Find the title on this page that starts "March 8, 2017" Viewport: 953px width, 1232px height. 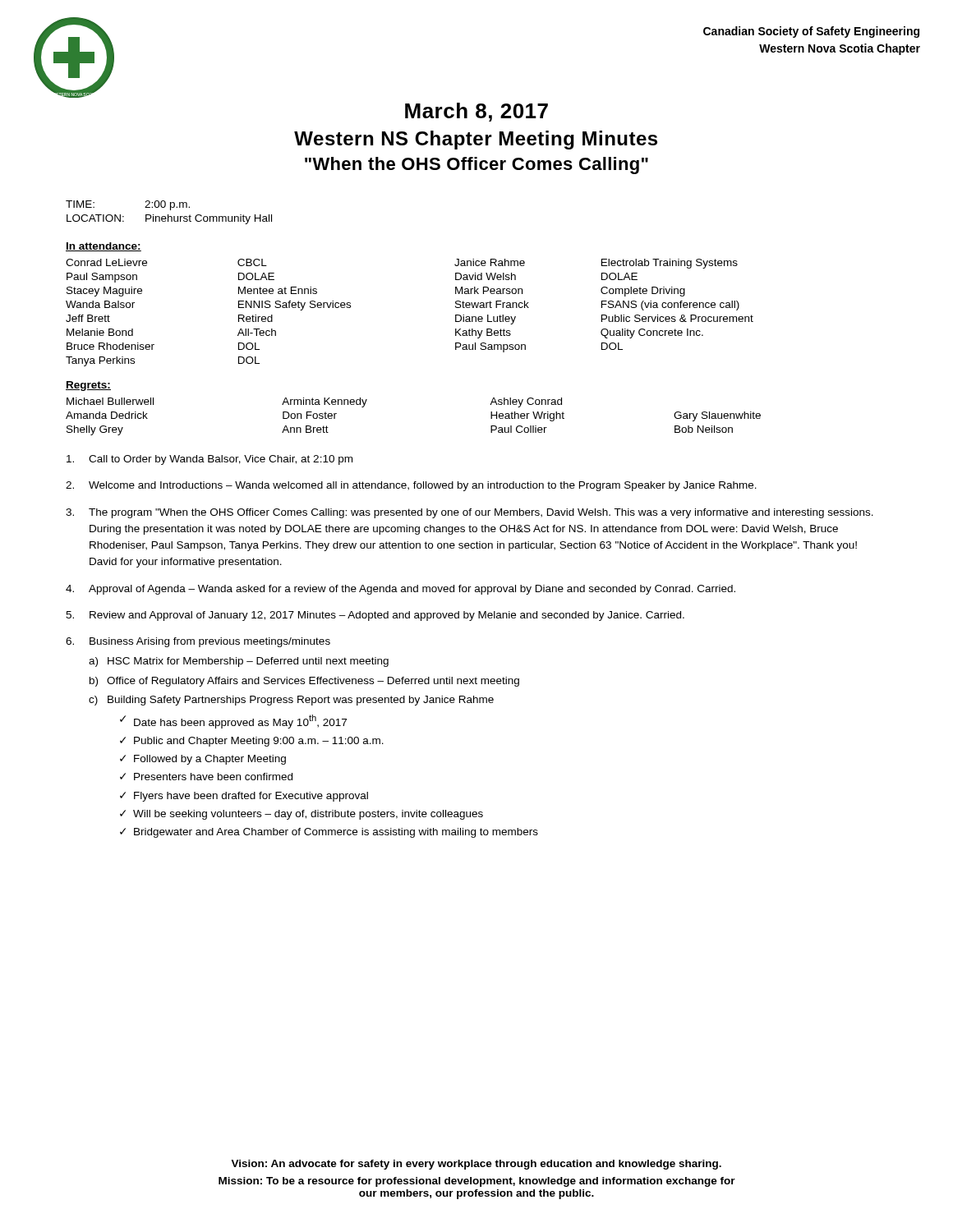[476, 137]
